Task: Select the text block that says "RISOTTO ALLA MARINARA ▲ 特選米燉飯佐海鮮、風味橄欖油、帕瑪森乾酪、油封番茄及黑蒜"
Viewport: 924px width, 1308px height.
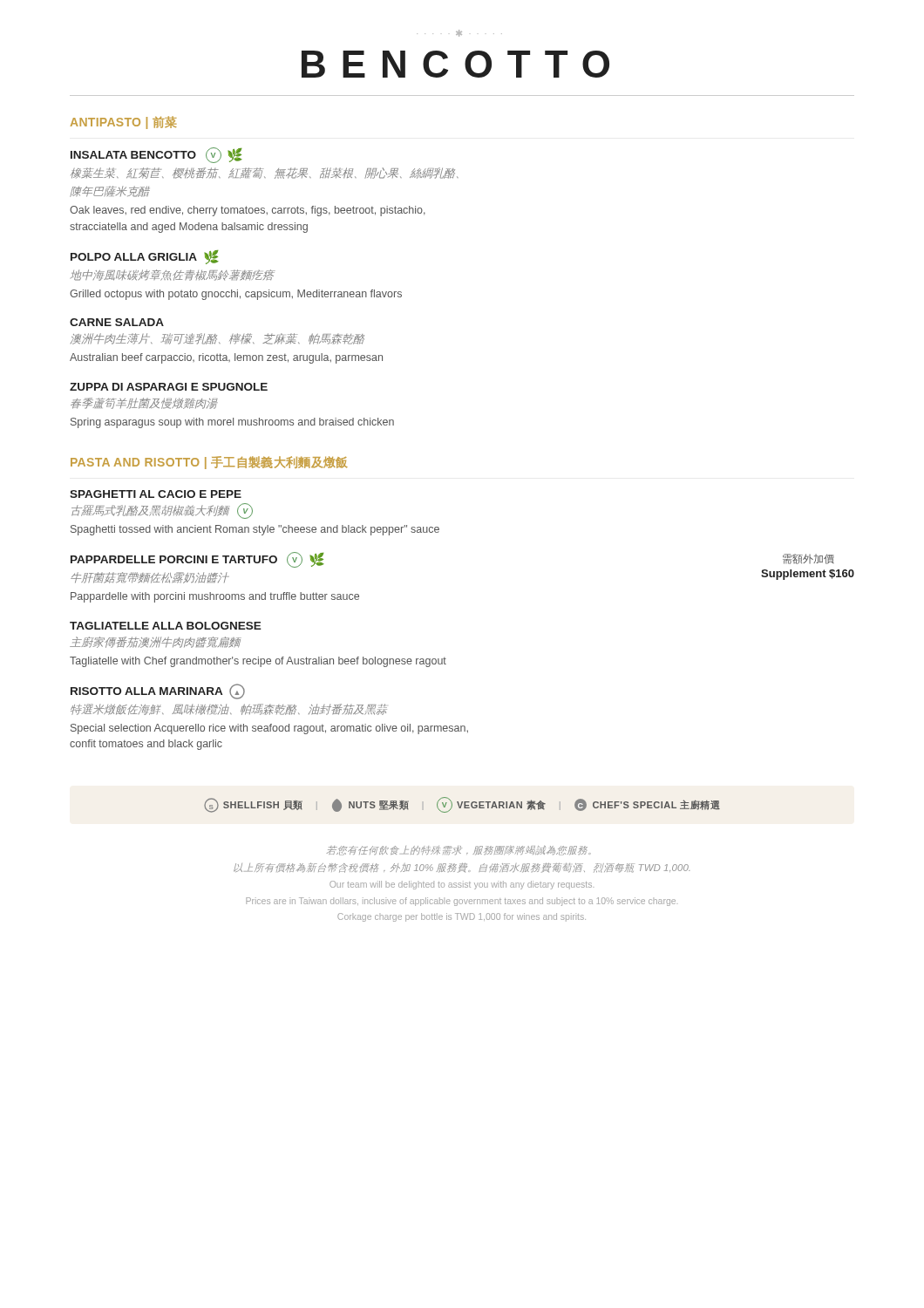Action: click(462, 718)
